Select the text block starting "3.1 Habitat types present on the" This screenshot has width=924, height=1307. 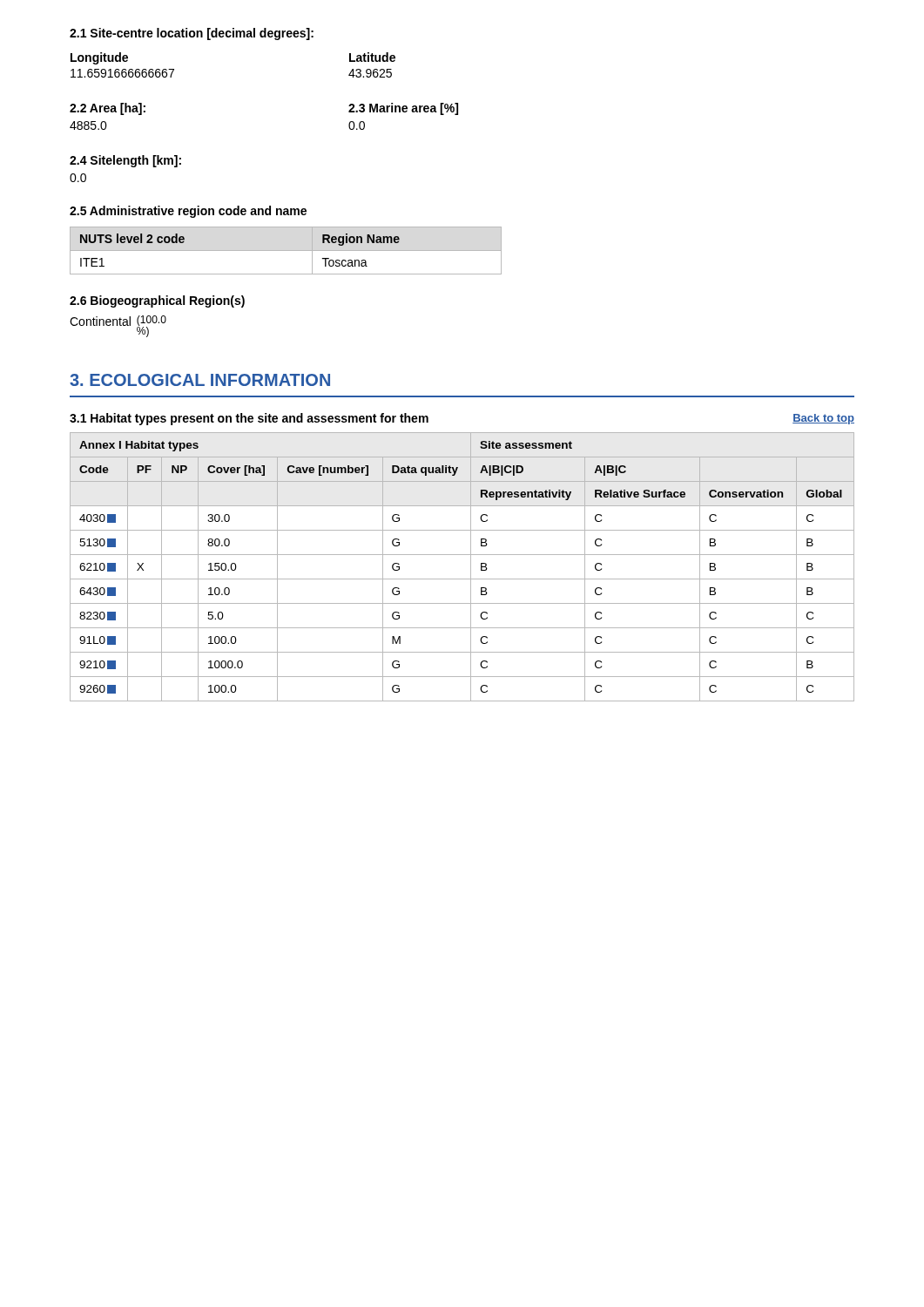(249, 419)
